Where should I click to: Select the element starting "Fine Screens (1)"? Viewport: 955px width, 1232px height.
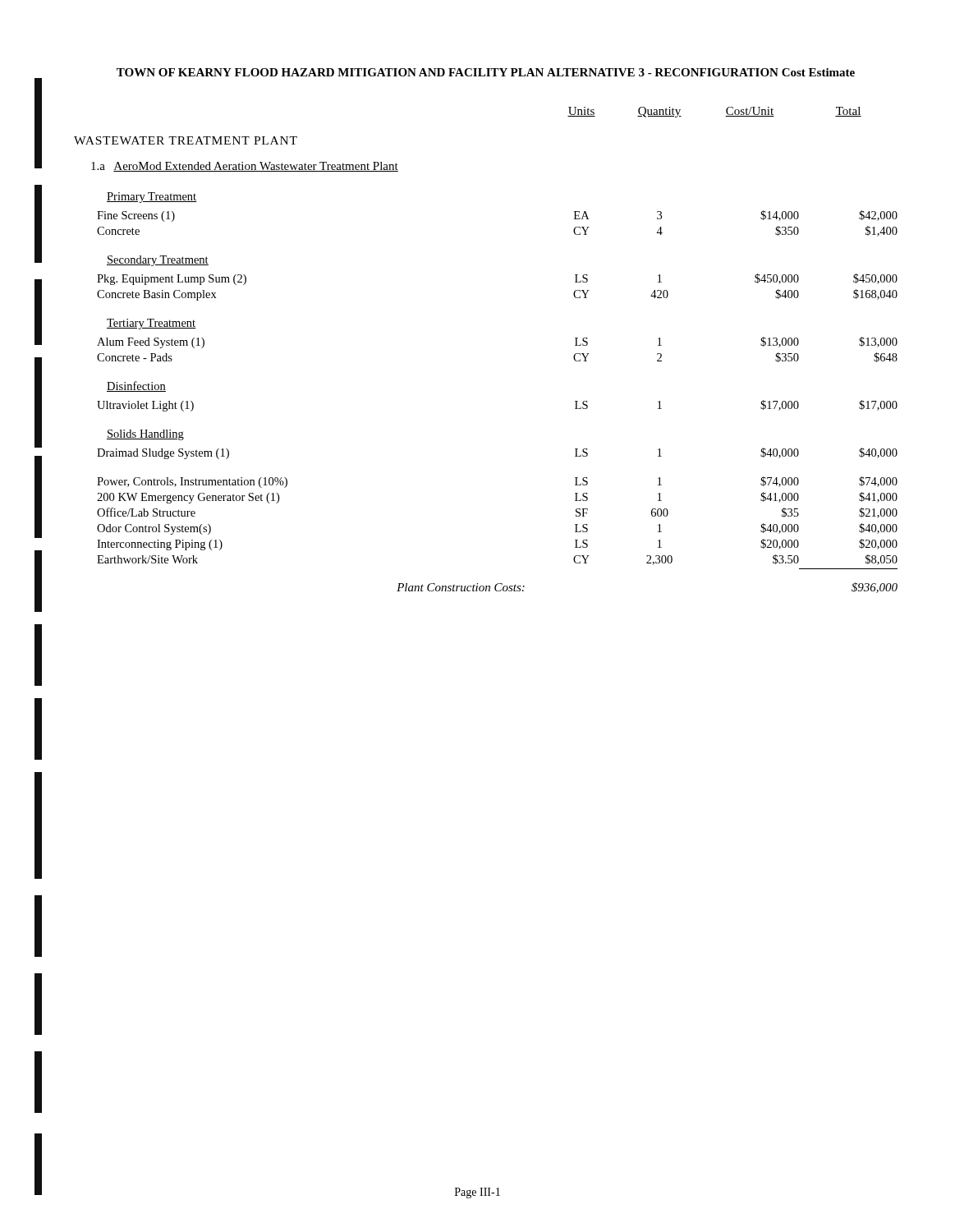pyautogui.click(x=135, y=216)
